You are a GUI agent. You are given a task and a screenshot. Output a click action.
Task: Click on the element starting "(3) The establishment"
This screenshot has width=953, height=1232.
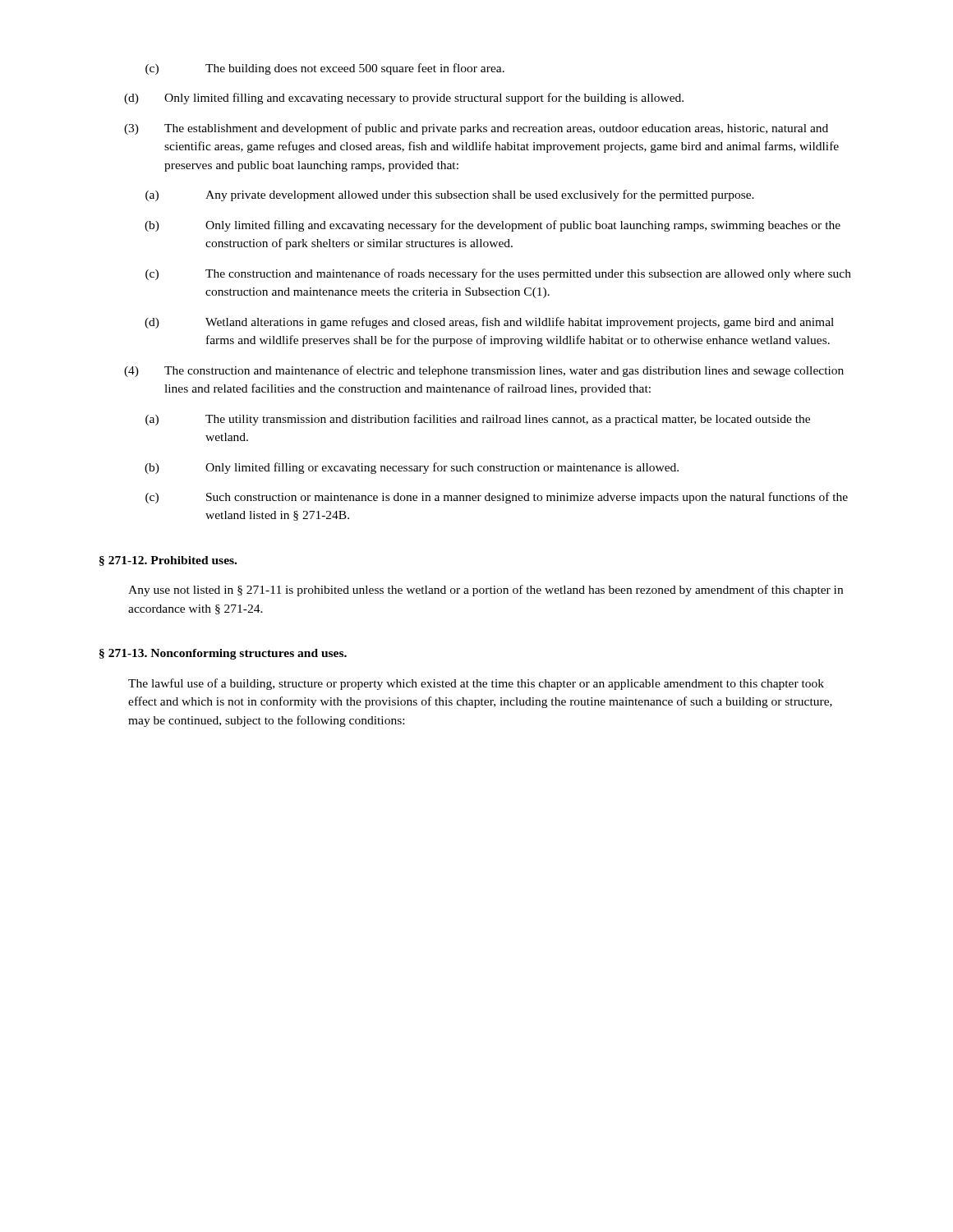(476, 147)
